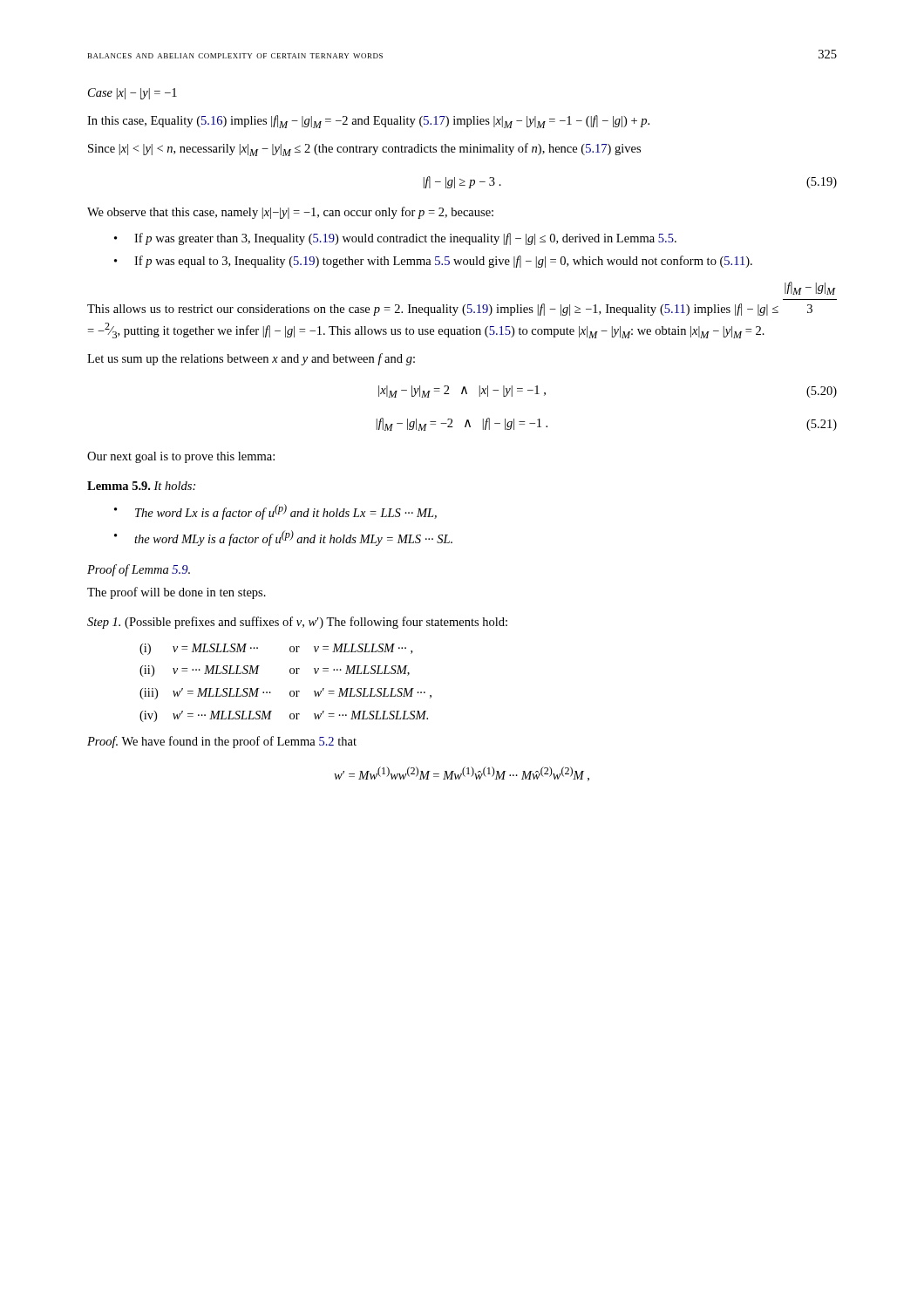Where is the formula that starts "|x|M − |y|M = 2"?
The height and width of the screenshot is (1308, 924).
pyautogui.click(x=463, y=391)
